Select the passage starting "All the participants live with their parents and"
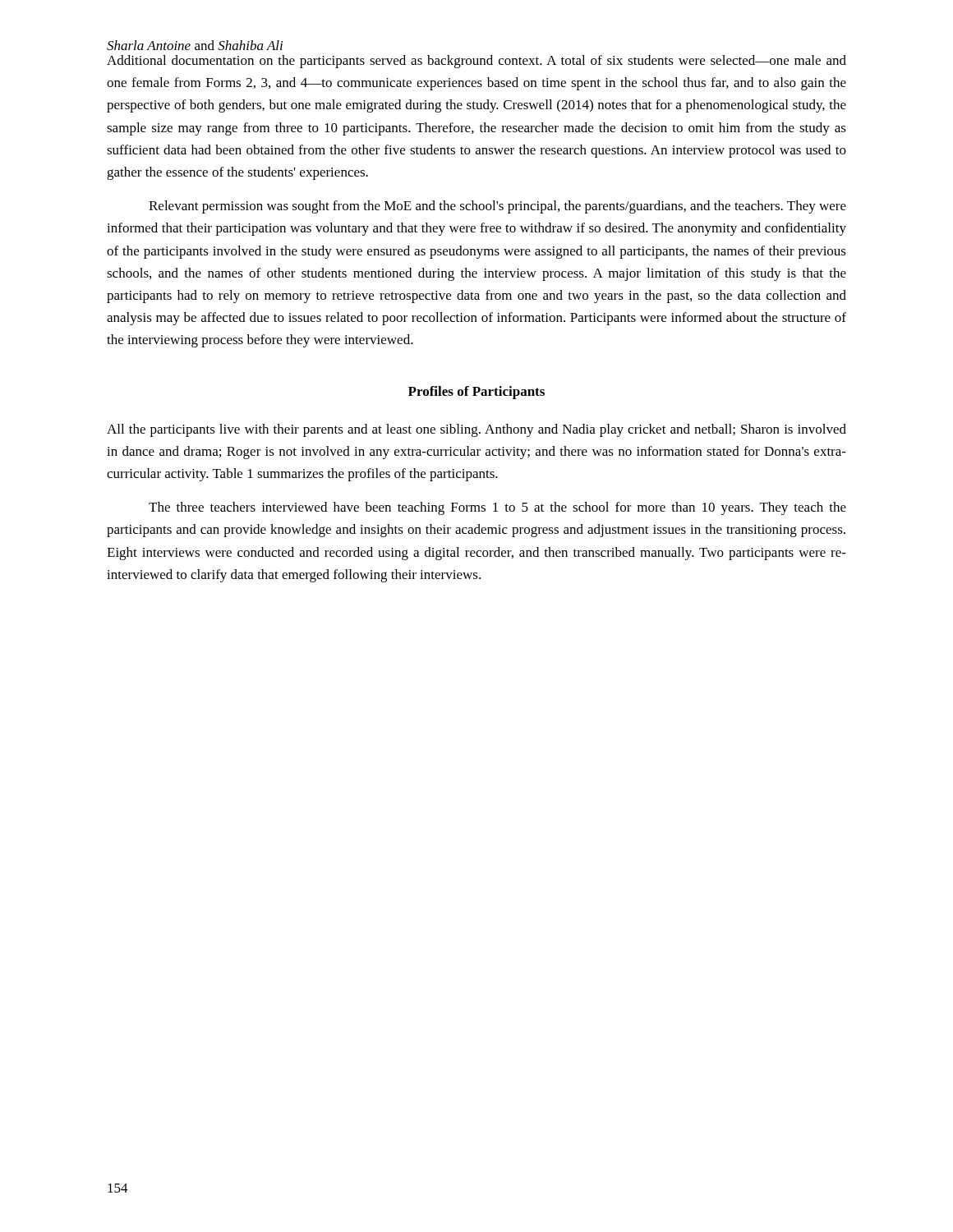The height and width of the screenshot is (1232, 953). [476, 451]
